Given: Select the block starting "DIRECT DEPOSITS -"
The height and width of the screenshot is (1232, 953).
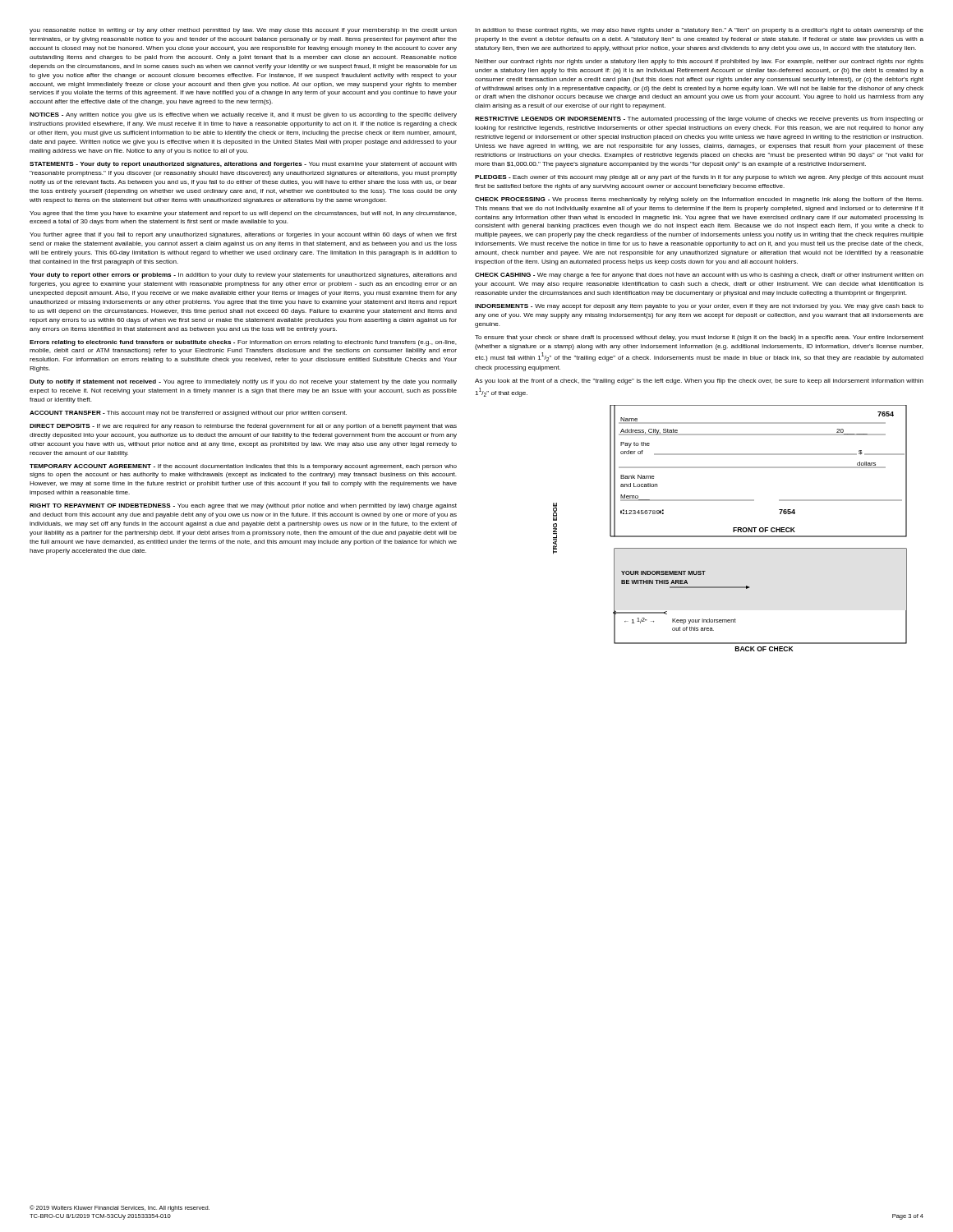Looking at the screenshot, I should (x=243, y=440).
